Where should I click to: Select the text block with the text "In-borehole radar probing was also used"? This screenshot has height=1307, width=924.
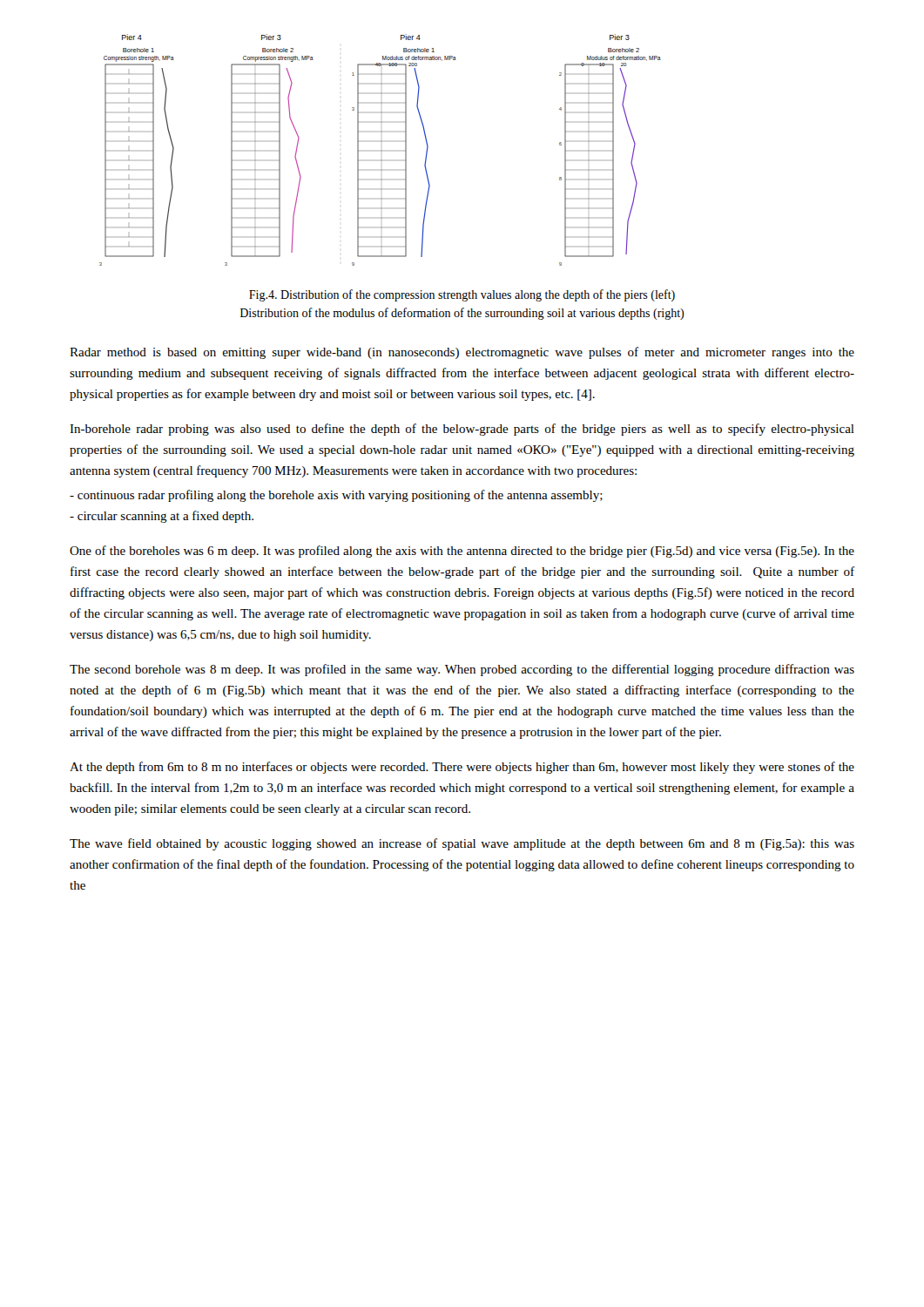pyautogui.click(x=462, y=450)
